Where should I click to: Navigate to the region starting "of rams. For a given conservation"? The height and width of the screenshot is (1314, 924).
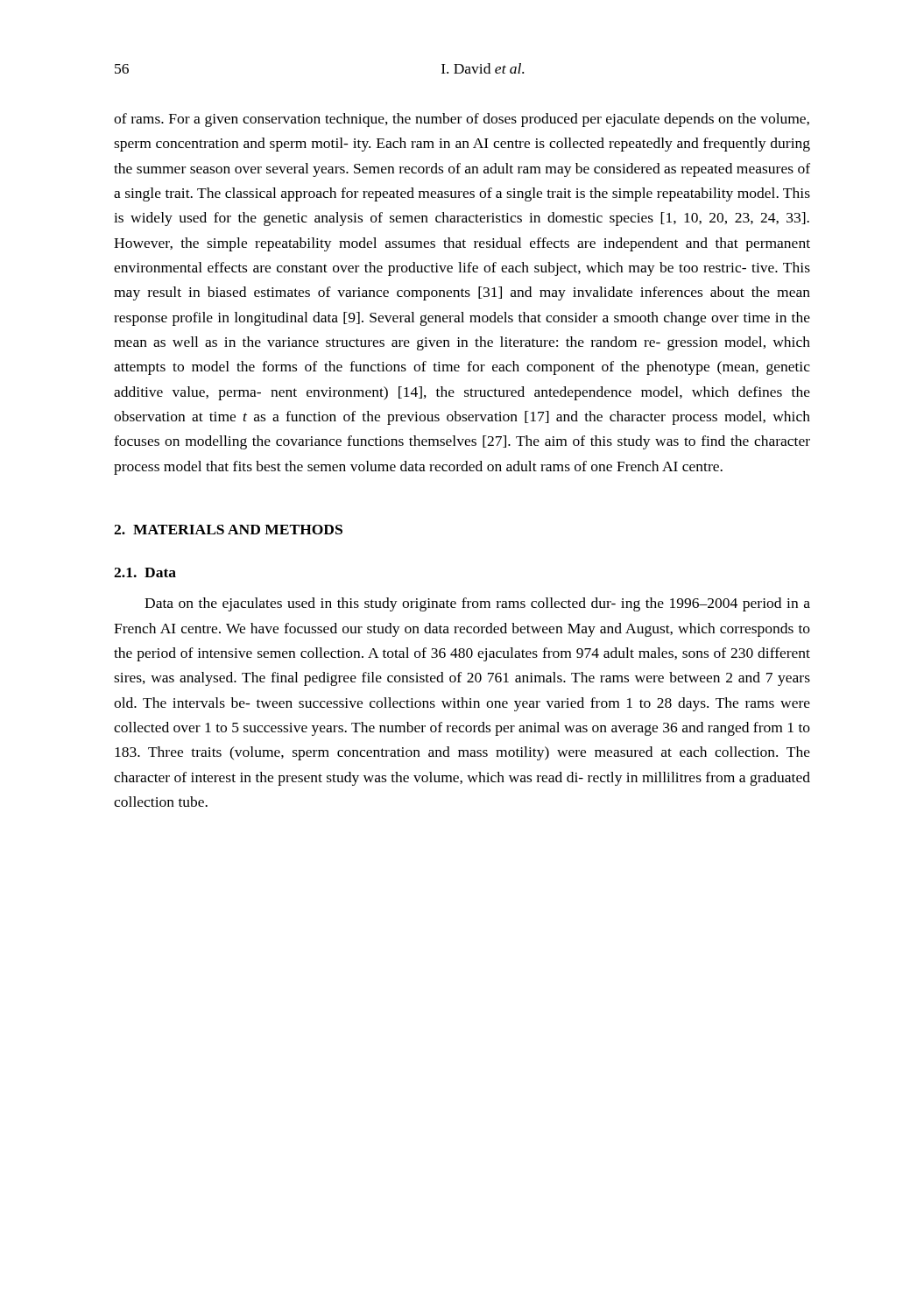point(462,292)
